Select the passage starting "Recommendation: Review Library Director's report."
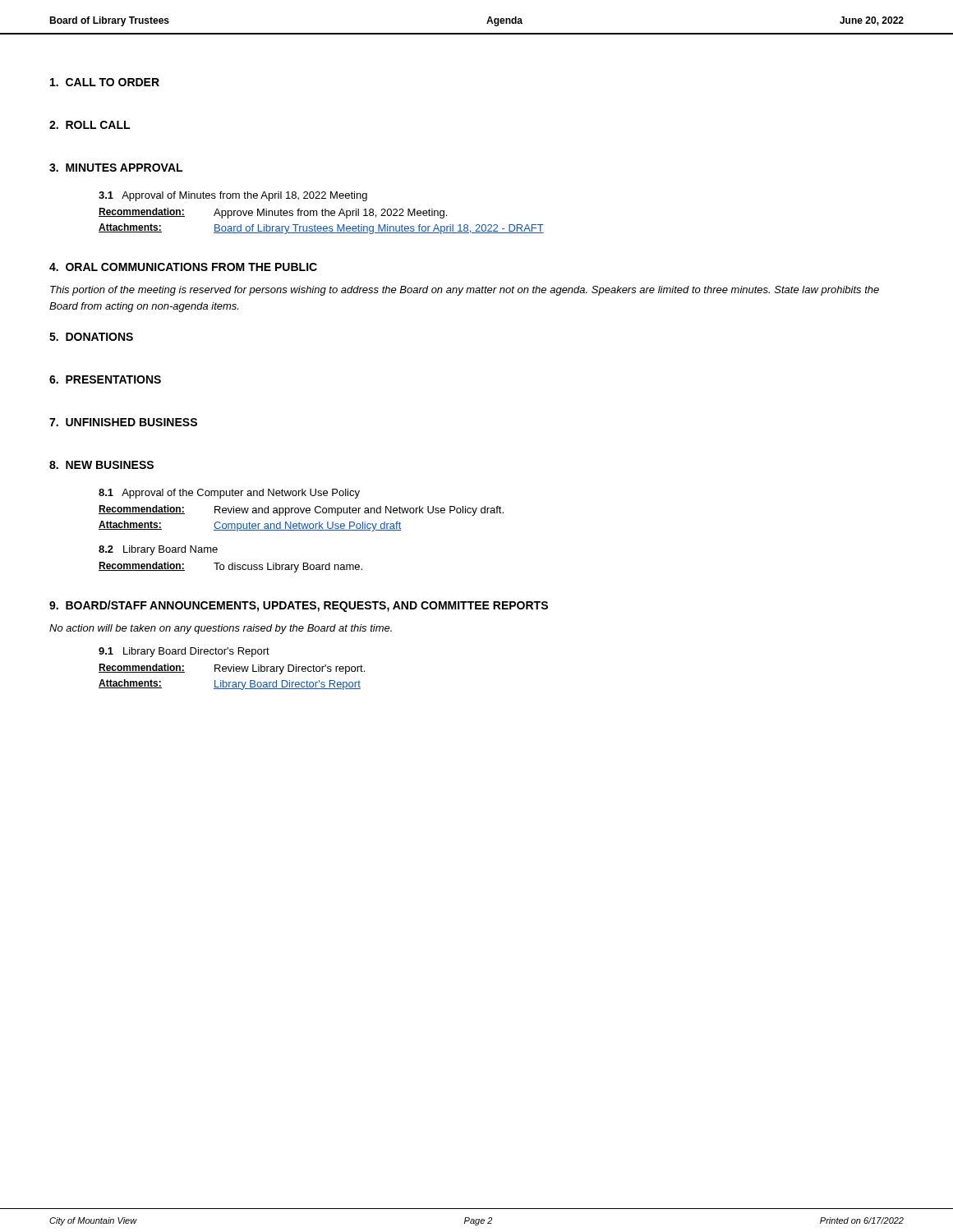Image resolution: width=953 pixels, height=1232 pixels. pyautogui.click(x=232, y=669)
